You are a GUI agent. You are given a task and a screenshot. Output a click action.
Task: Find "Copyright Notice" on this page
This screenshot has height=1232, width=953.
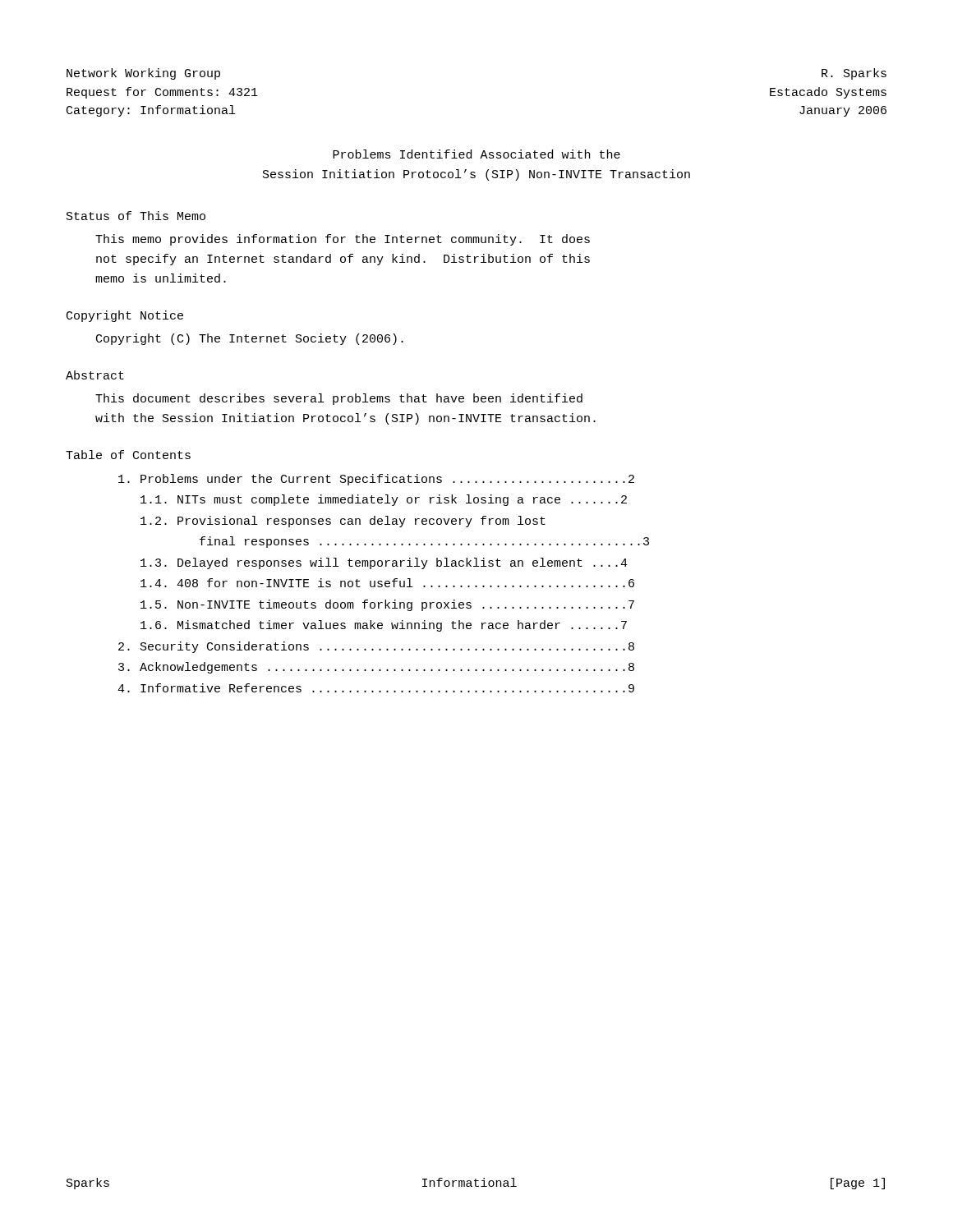[125, 316]
